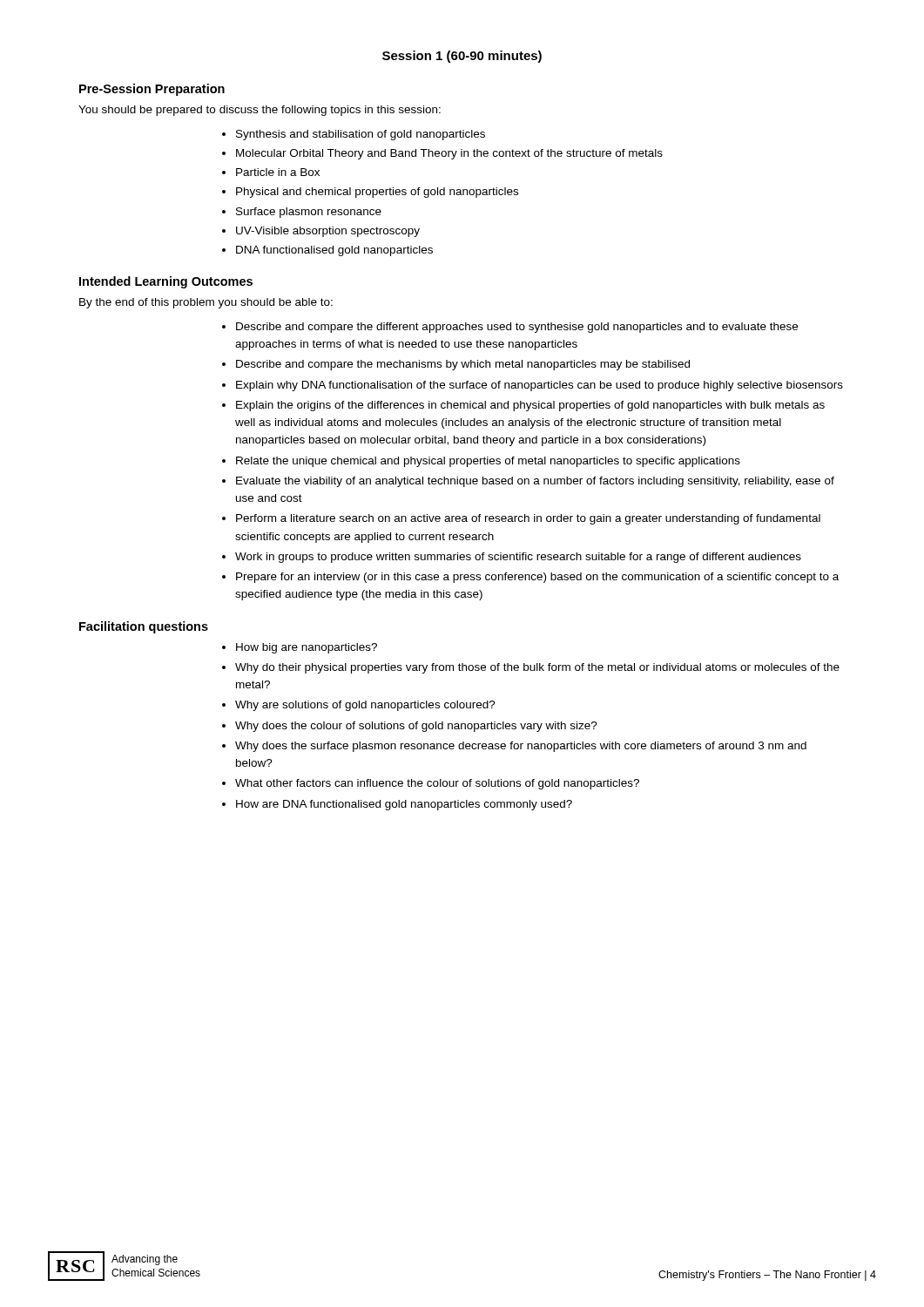Find the list item that reads "Relate the unique"
Image resolution: width=924 pixels, height=1307 pixels.
(488, 460)
